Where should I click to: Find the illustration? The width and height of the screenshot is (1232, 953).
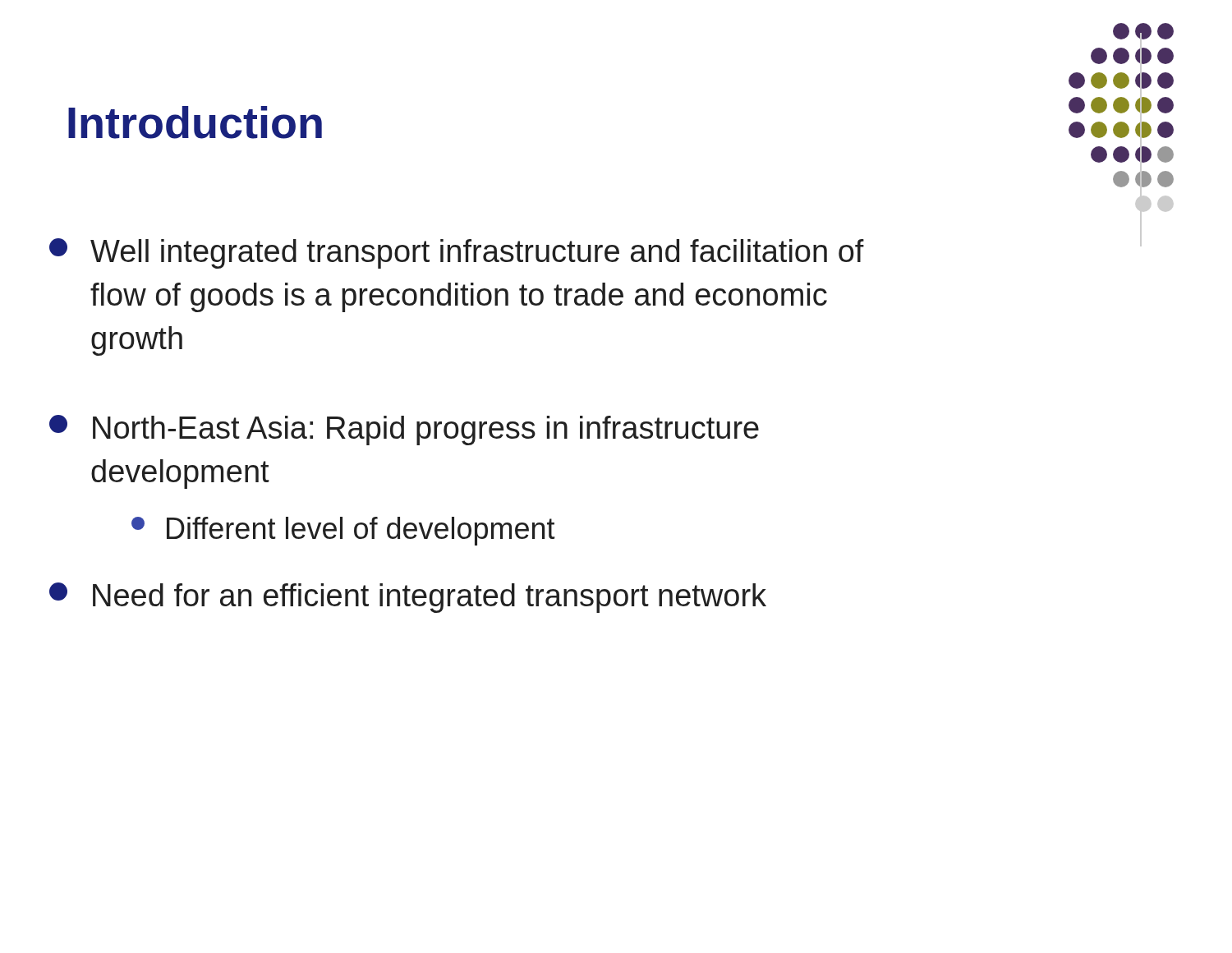[1111, 121]
